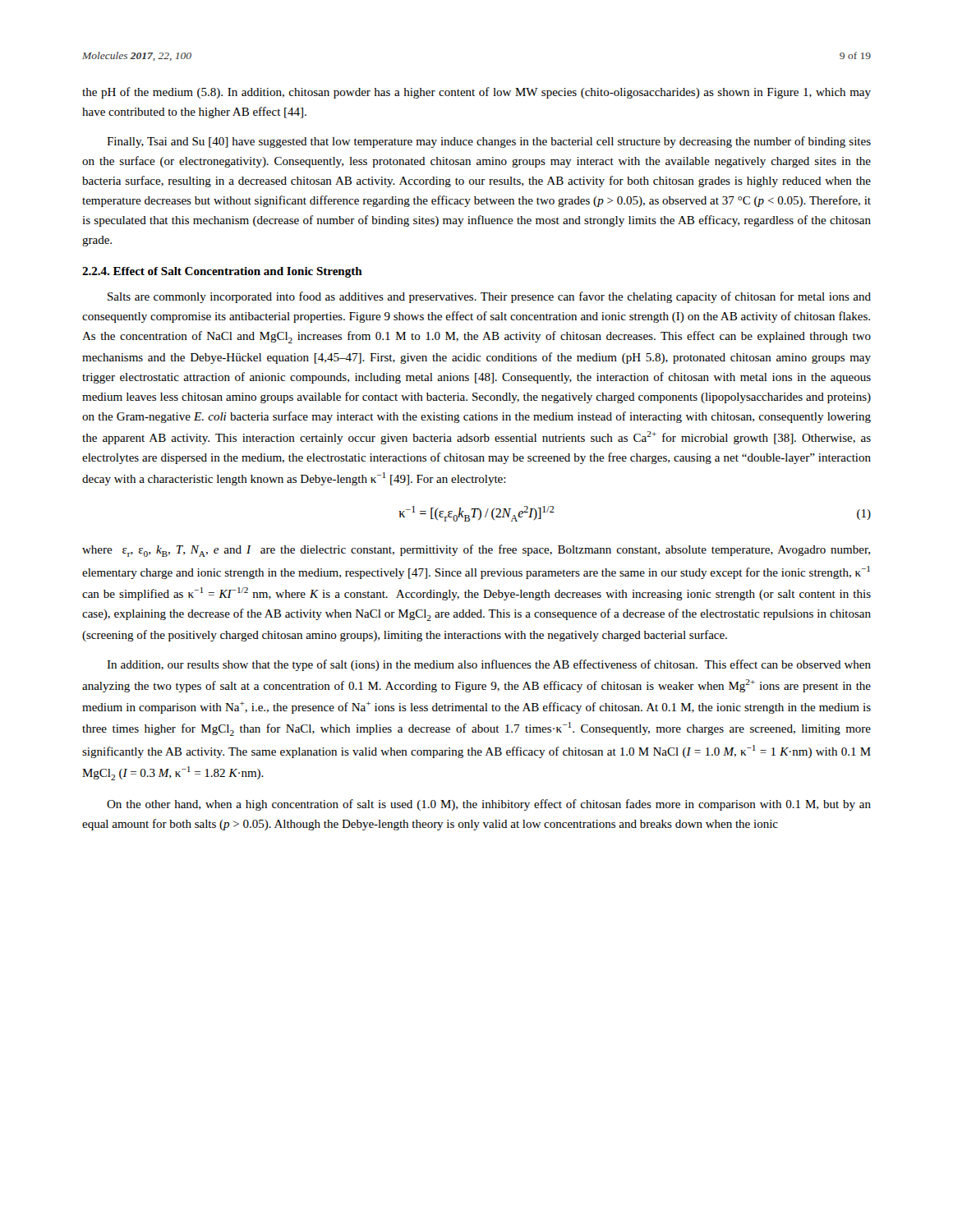Locate the text block starting "In addition, our results show that the"
This screenshot has width=953, height=1232.
(476, 719)
